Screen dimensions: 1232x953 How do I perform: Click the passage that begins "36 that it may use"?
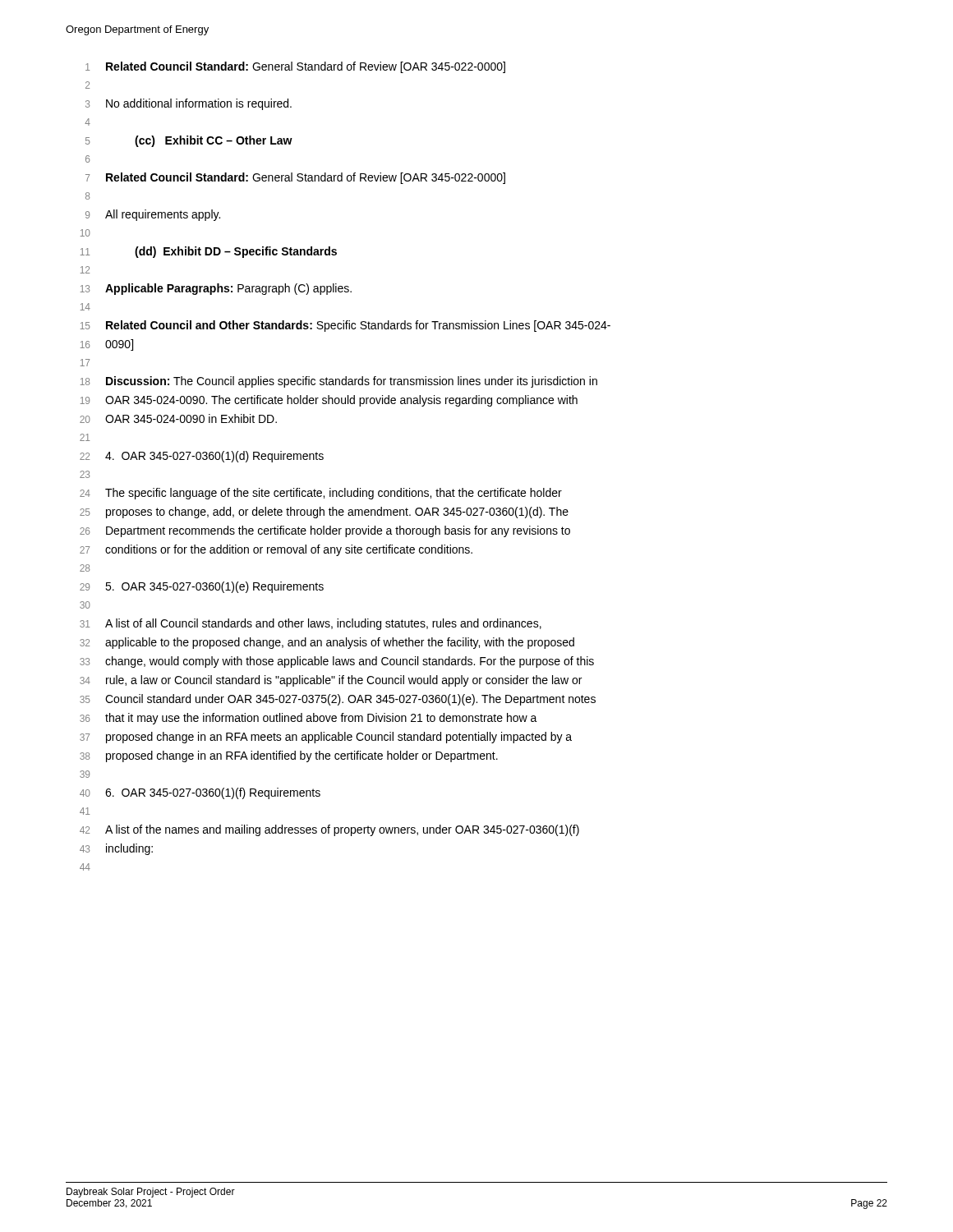pyautogui.click(x=476, y=718)
